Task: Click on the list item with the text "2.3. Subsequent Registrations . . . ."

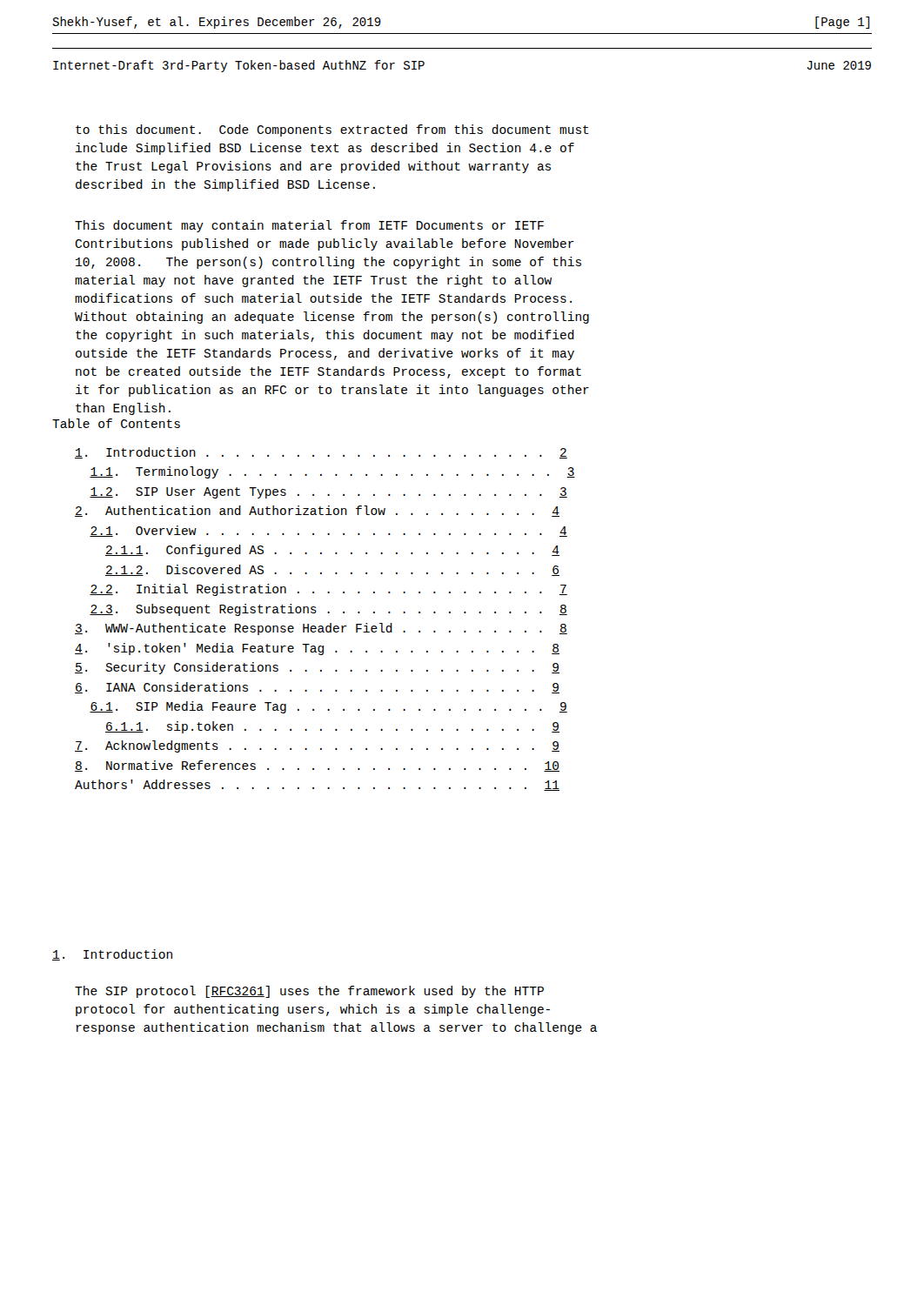Action: click(x=310, y=610)
